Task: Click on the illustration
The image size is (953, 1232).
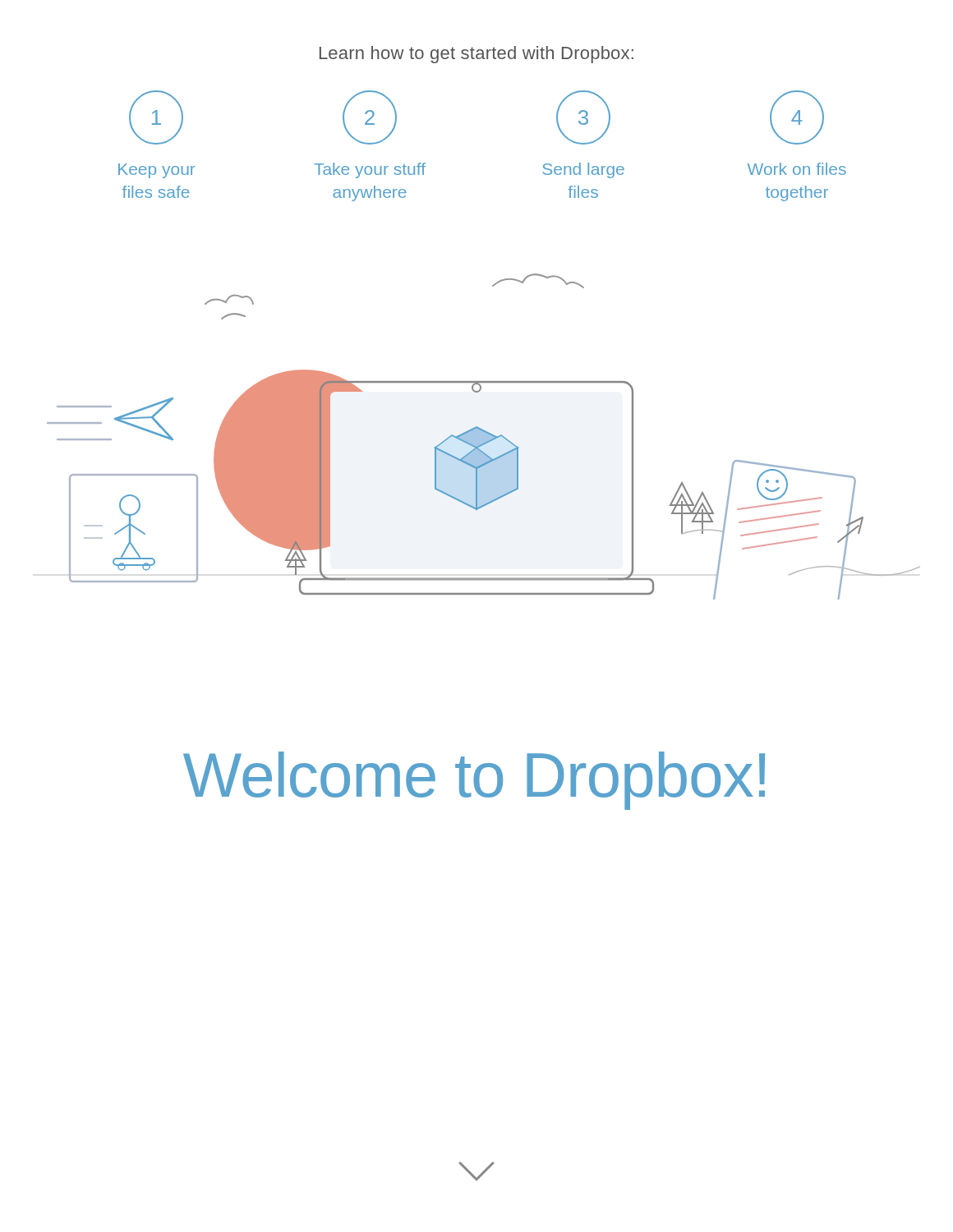Action: click(x=476, y=427)
